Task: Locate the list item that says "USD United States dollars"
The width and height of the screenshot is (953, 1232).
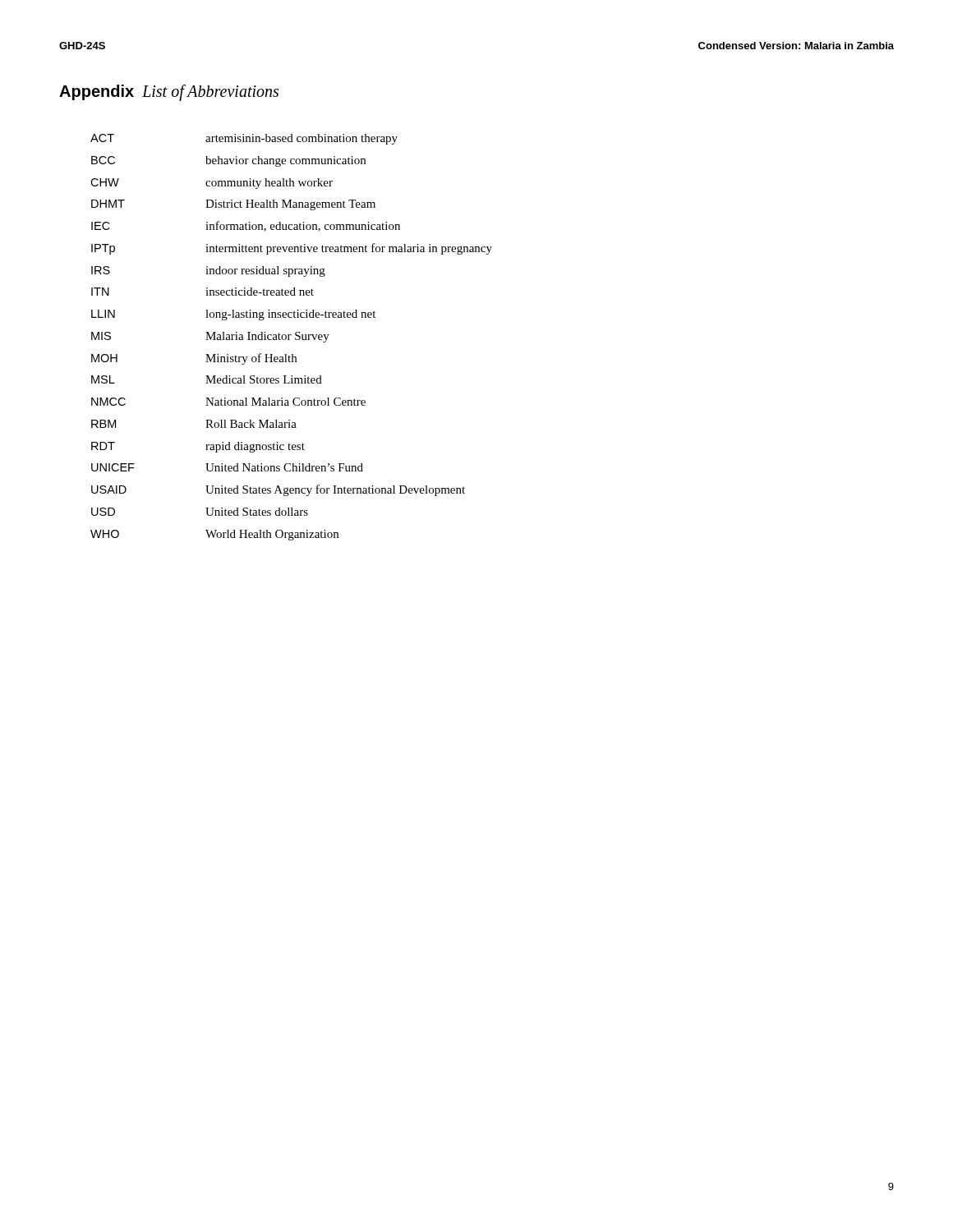Action: coord(199,512)
